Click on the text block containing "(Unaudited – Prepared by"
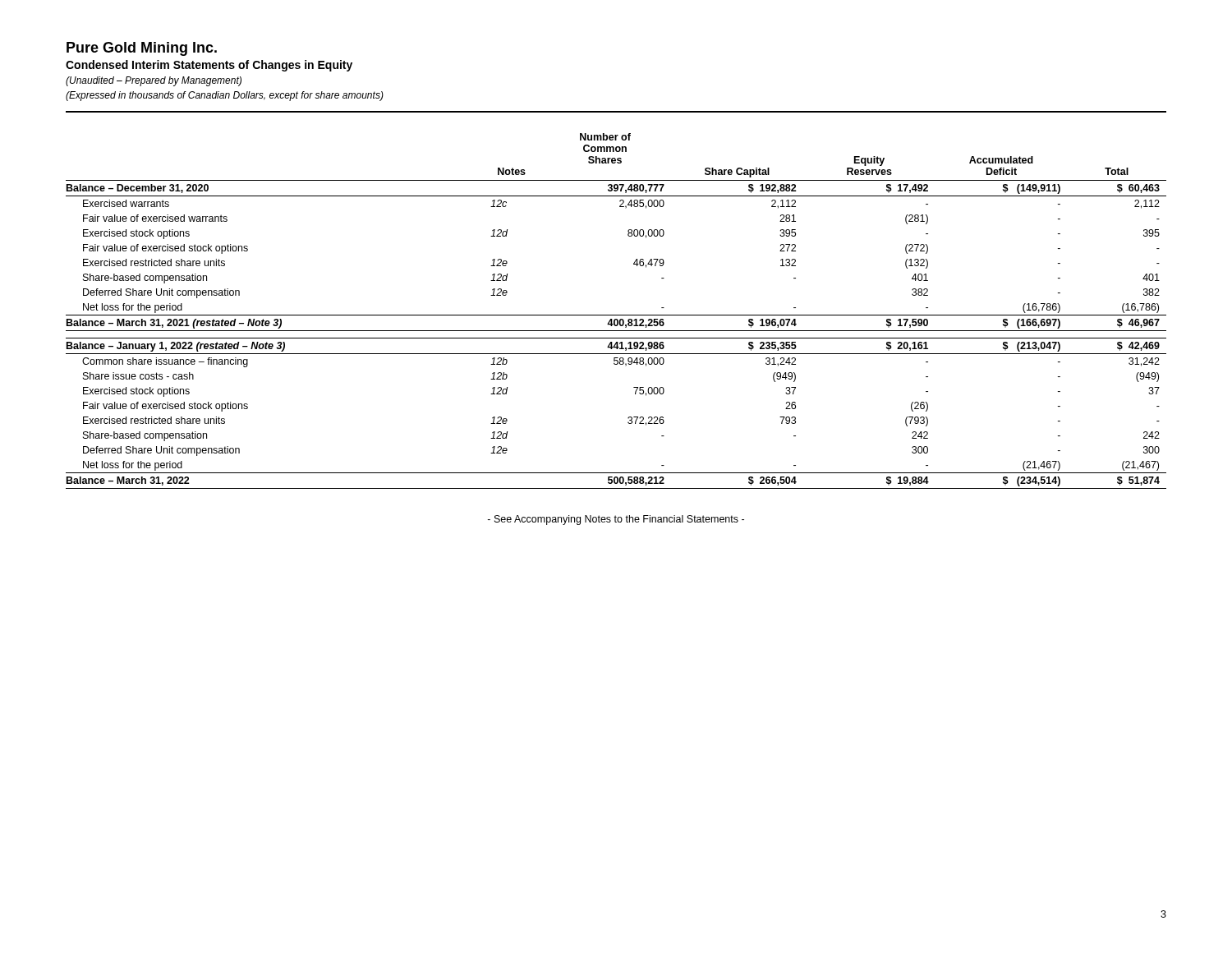 (x=154, y=81)
